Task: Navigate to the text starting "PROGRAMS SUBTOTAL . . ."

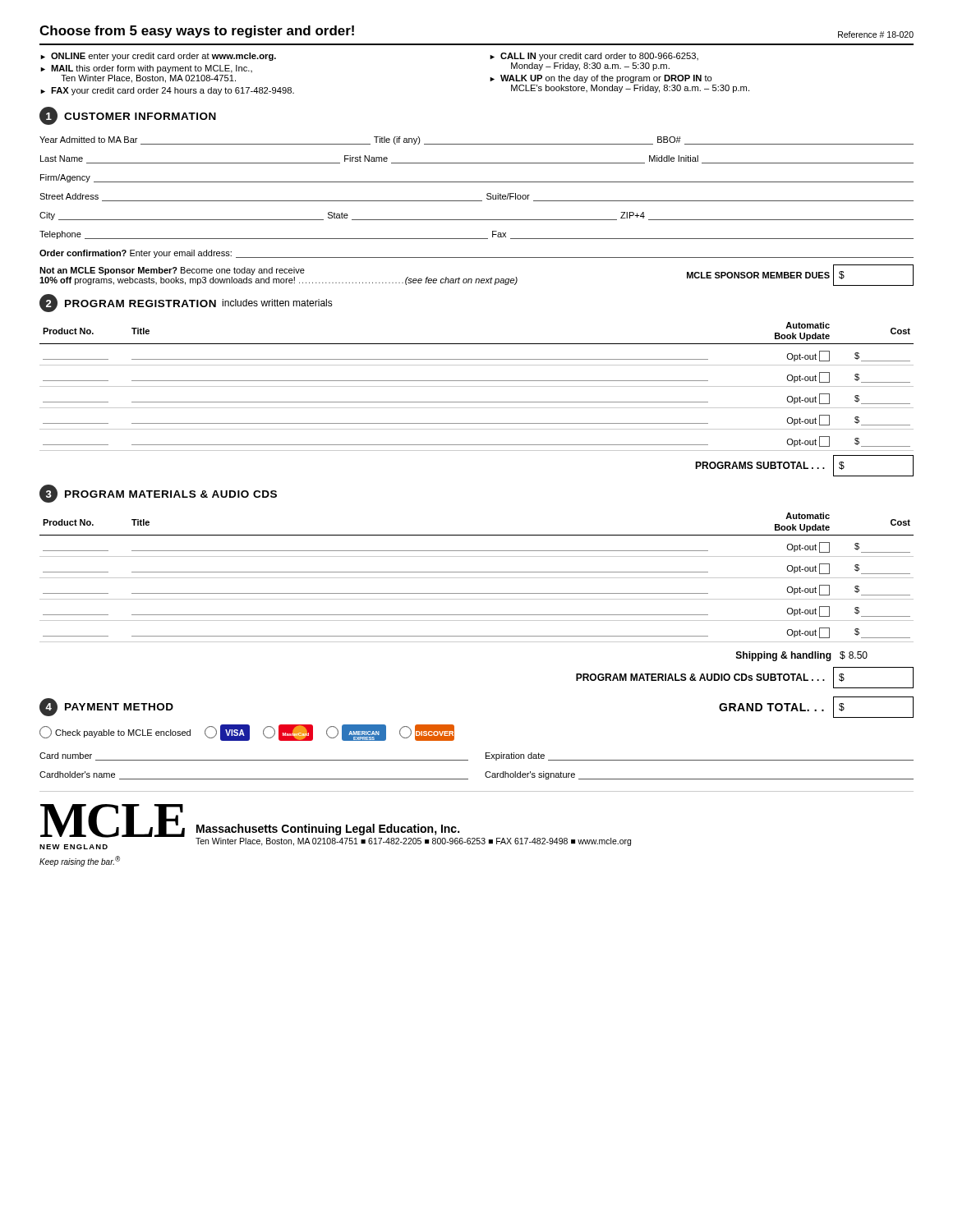Action: (x=804, y=466)
